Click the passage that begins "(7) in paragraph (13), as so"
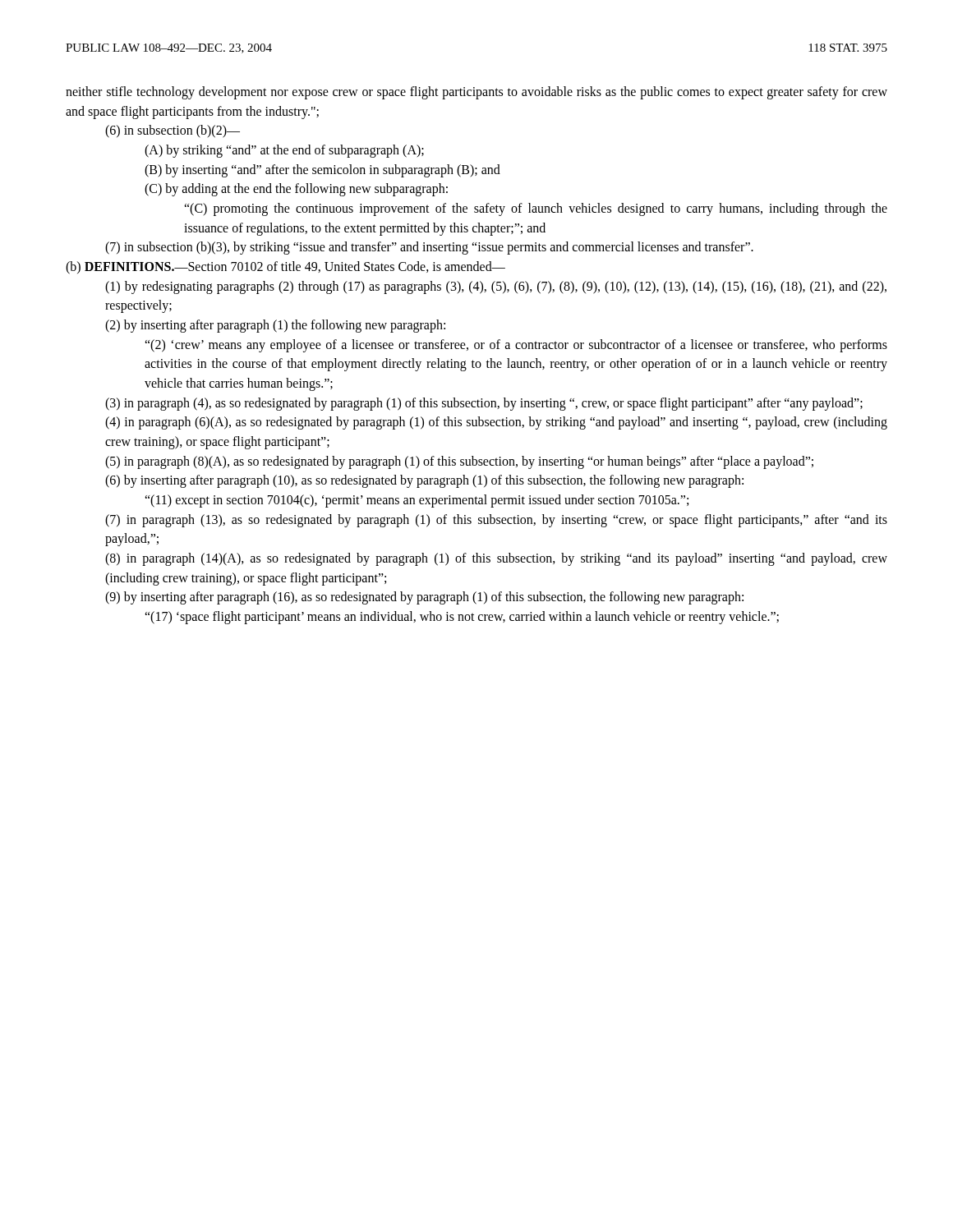The image size is (953, 1232). (496, 529)
